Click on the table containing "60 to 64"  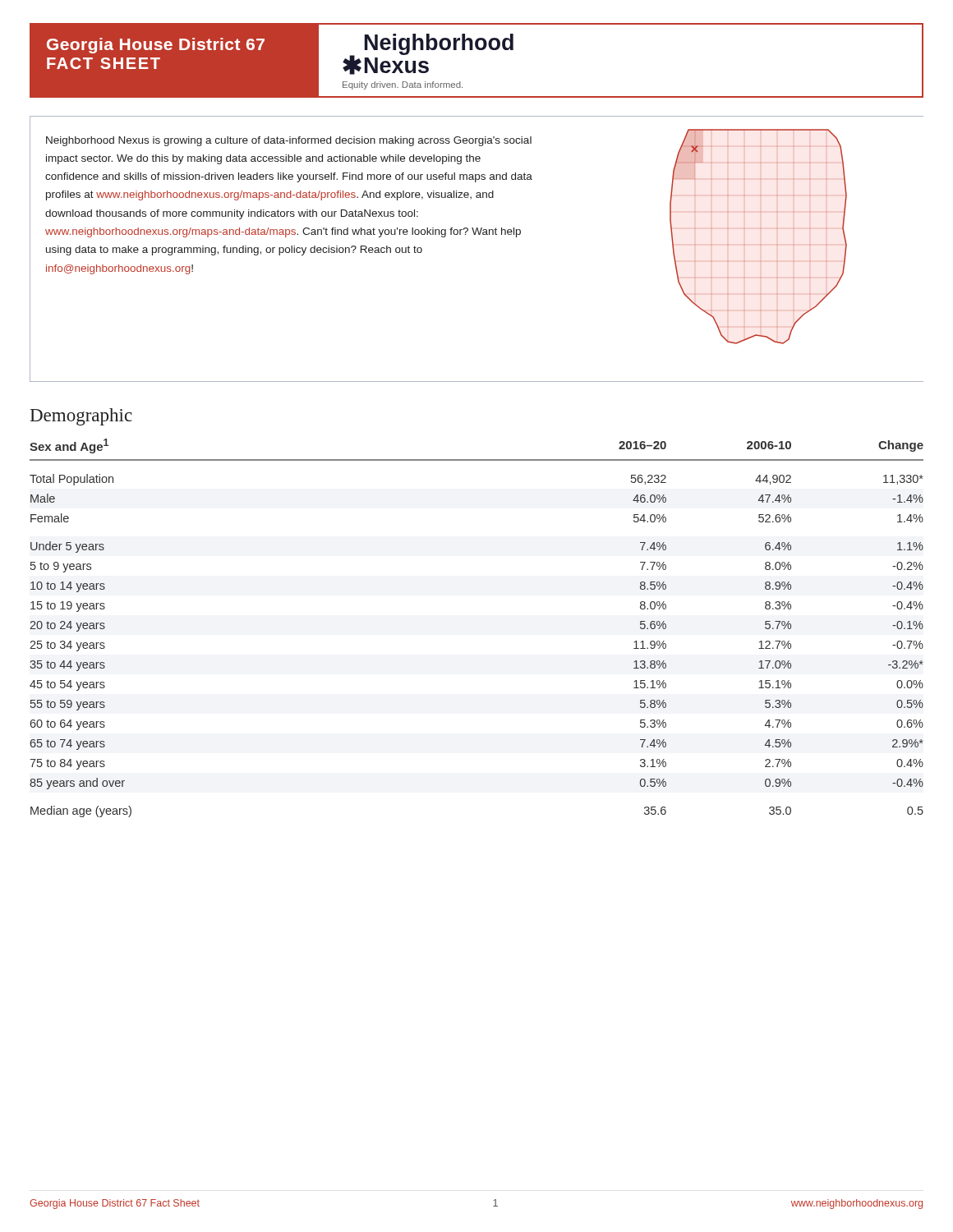[476, 626]
